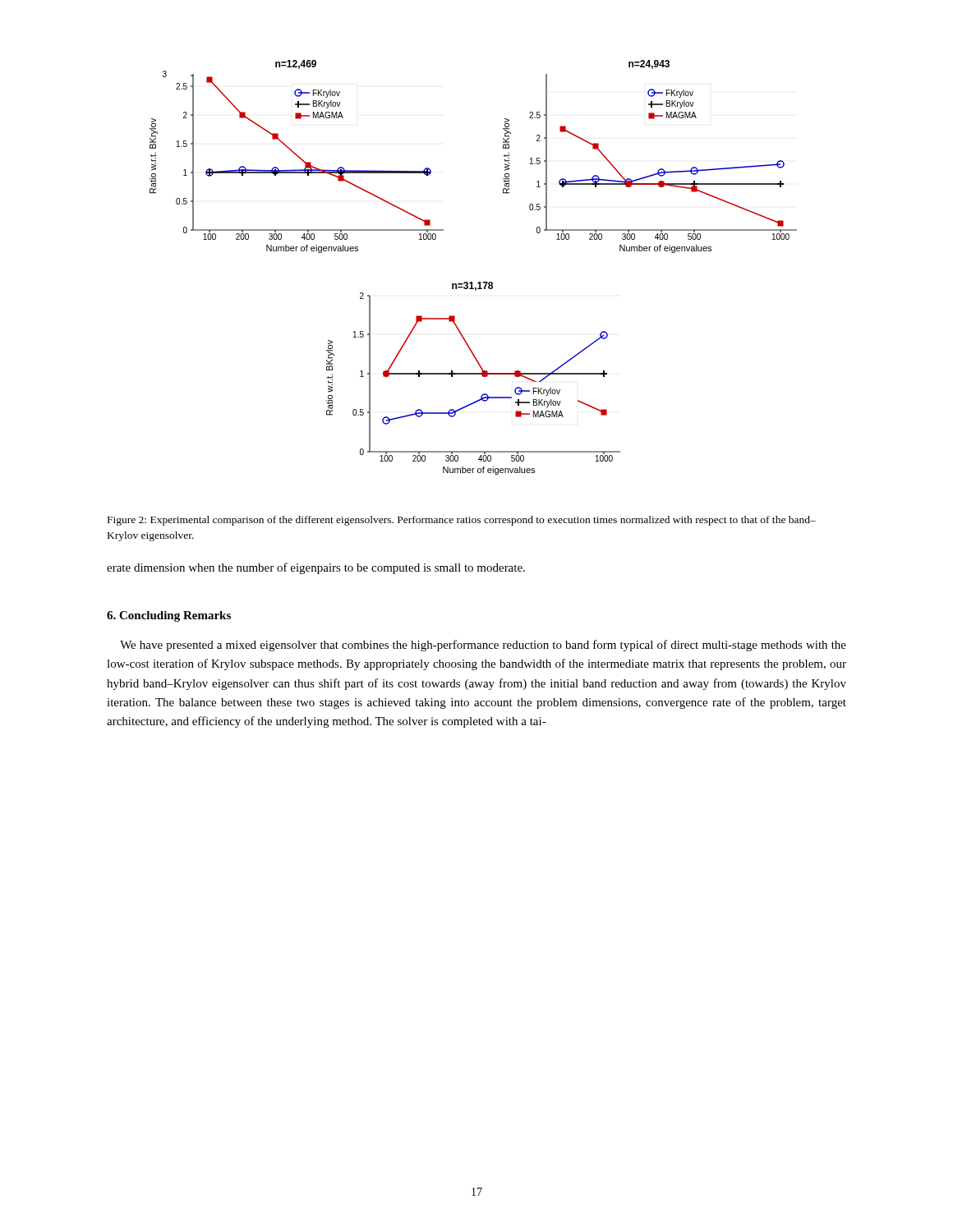
Task: Navigate to the passage starting "Figure 2: Experimental"
Action: [461, 527]
